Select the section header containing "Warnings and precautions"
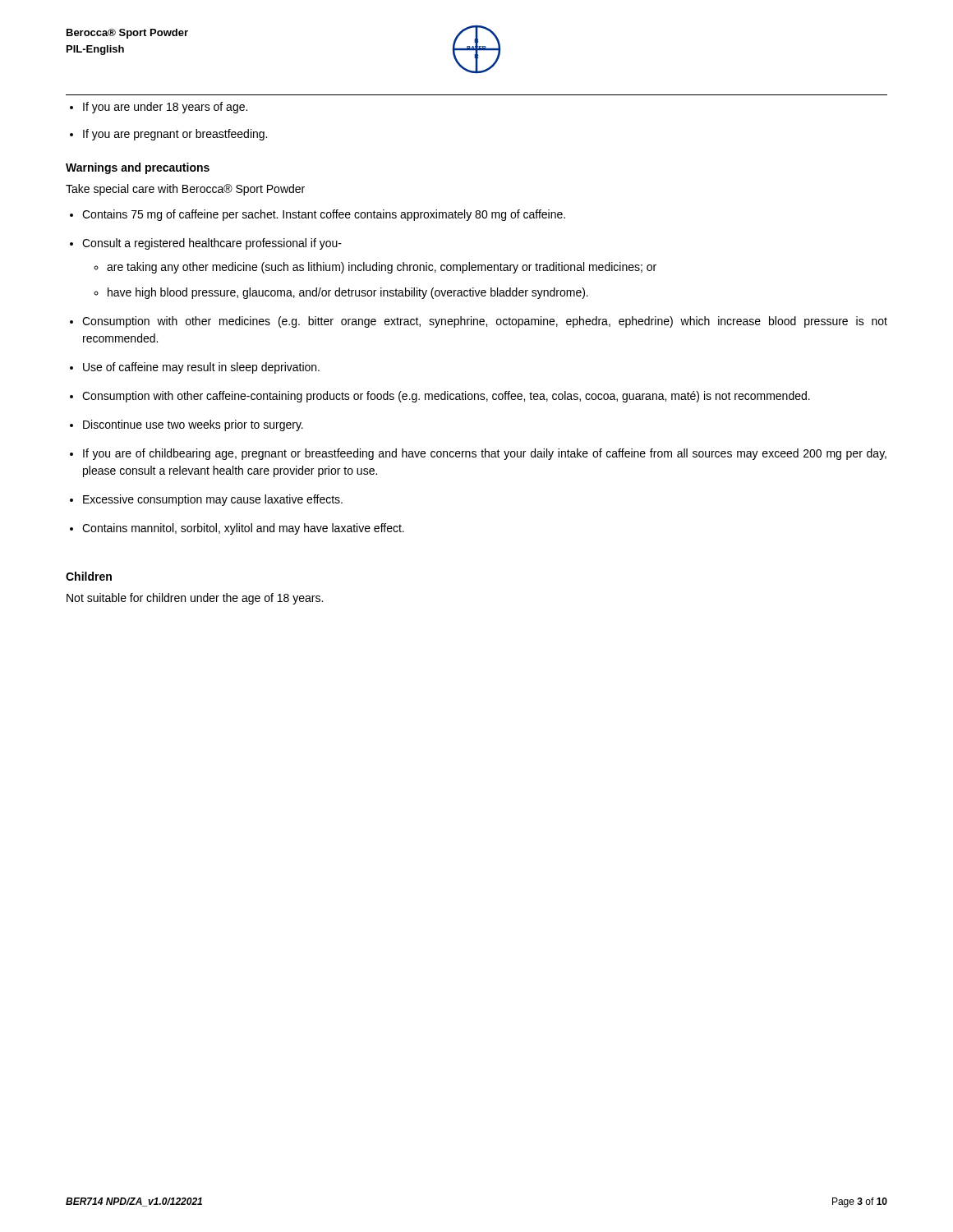Image resolution: width=953 pixels, height=1232 pixels. pos(138,168)
